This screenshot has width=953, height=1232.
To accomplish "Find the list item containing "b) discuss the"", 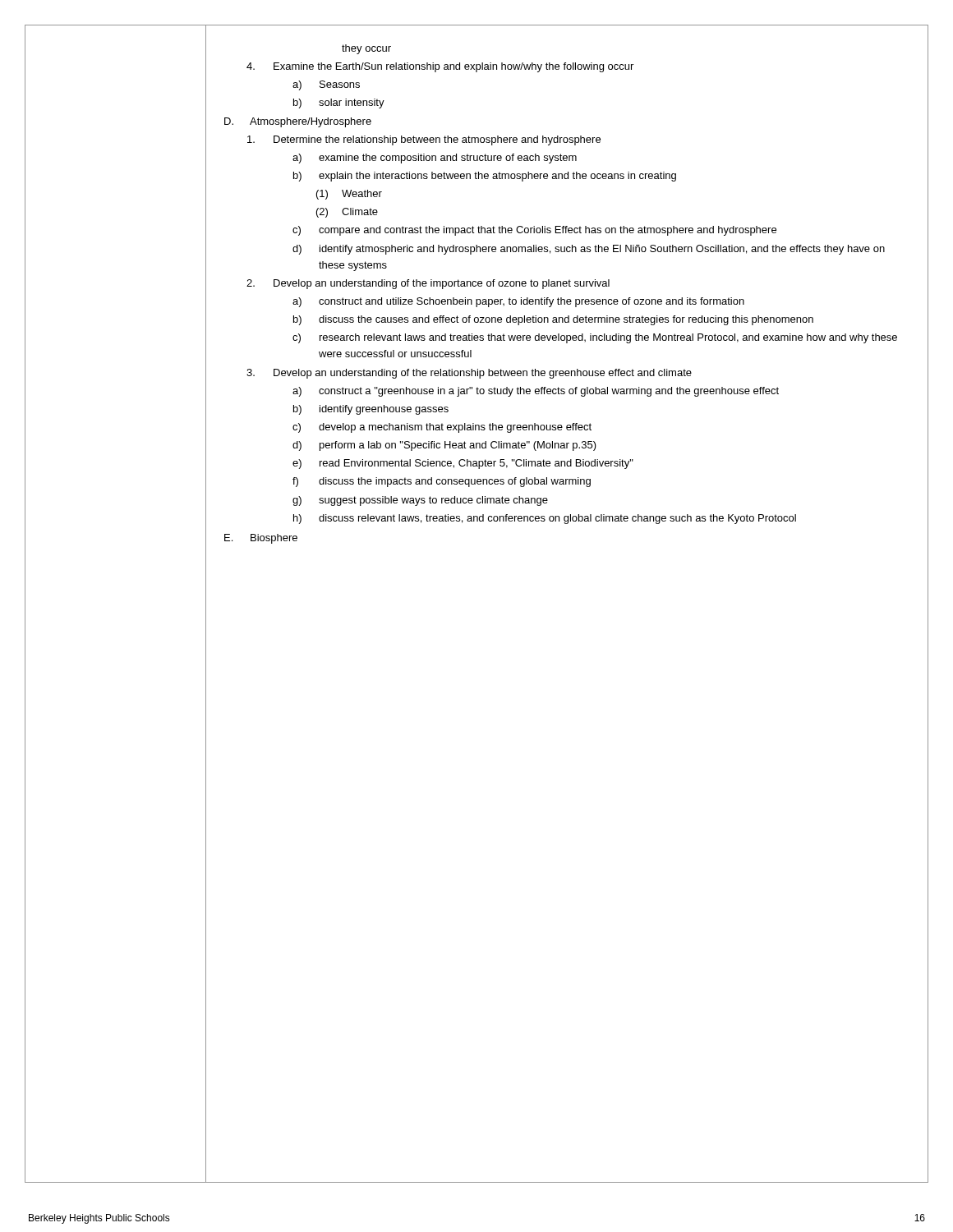I will click(602, 320).
